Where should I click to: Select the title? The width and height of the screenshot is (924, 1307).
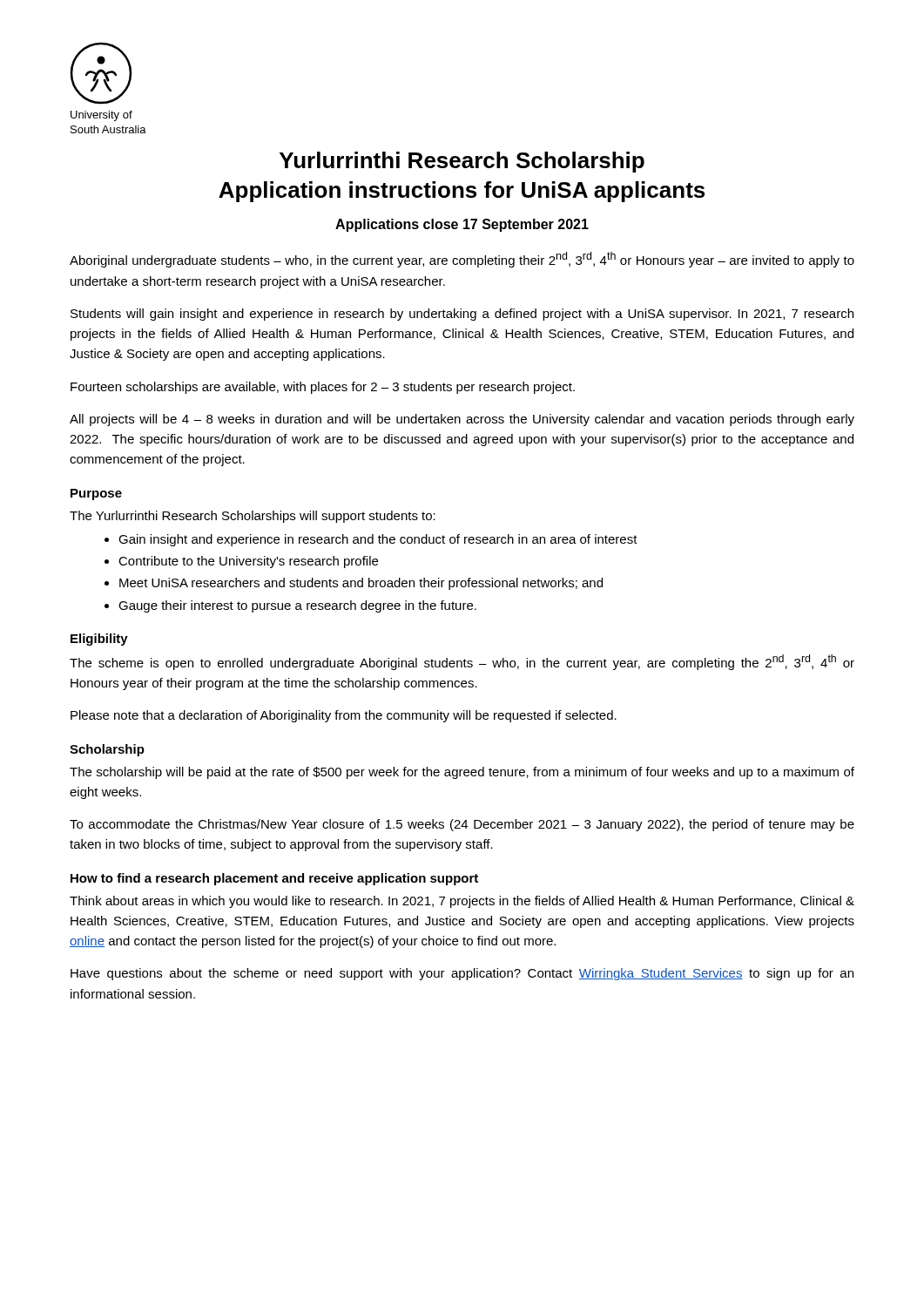(462, 176)
